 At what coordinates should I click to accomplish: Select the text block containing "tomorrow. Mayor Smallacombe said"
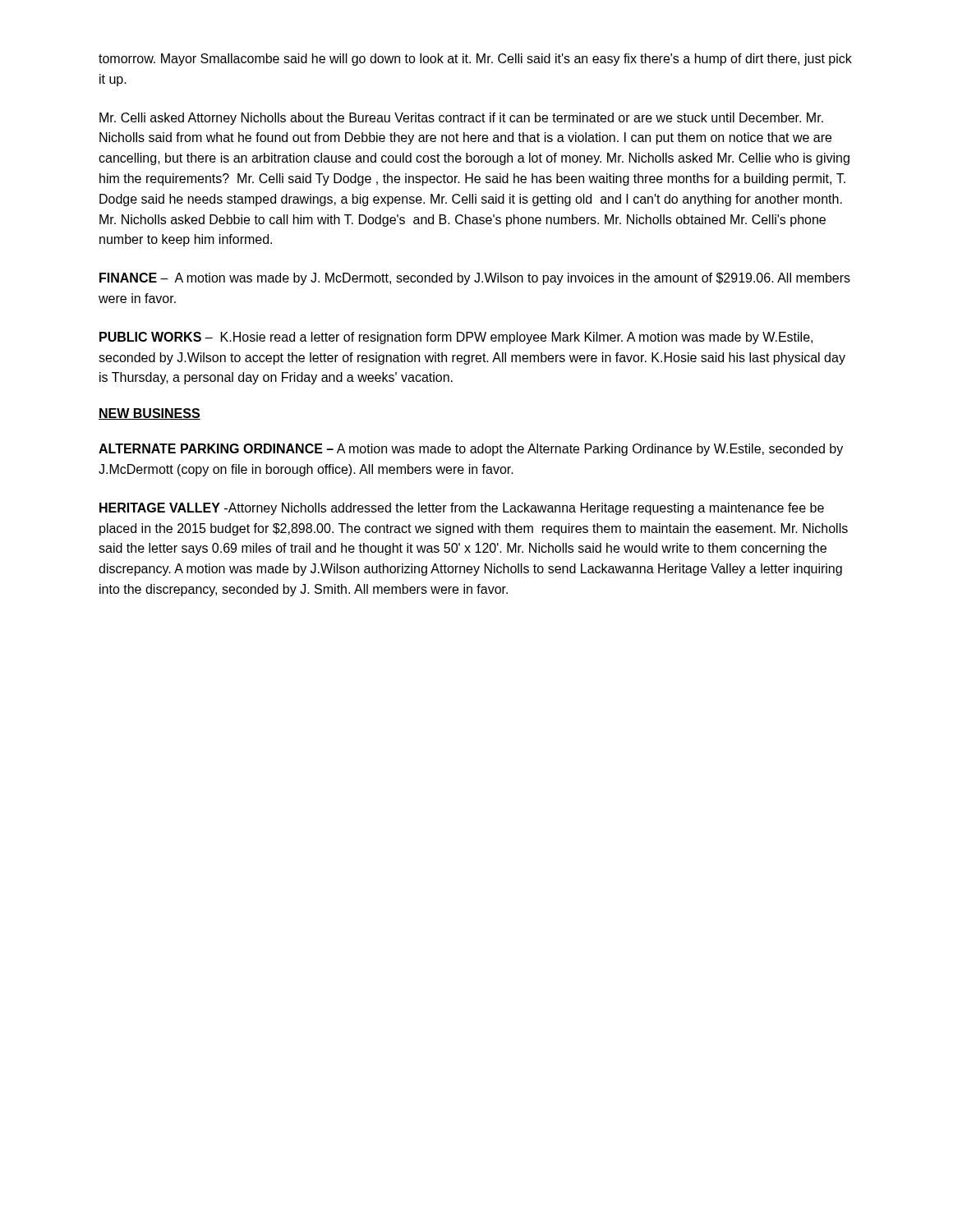click(475, 69)
